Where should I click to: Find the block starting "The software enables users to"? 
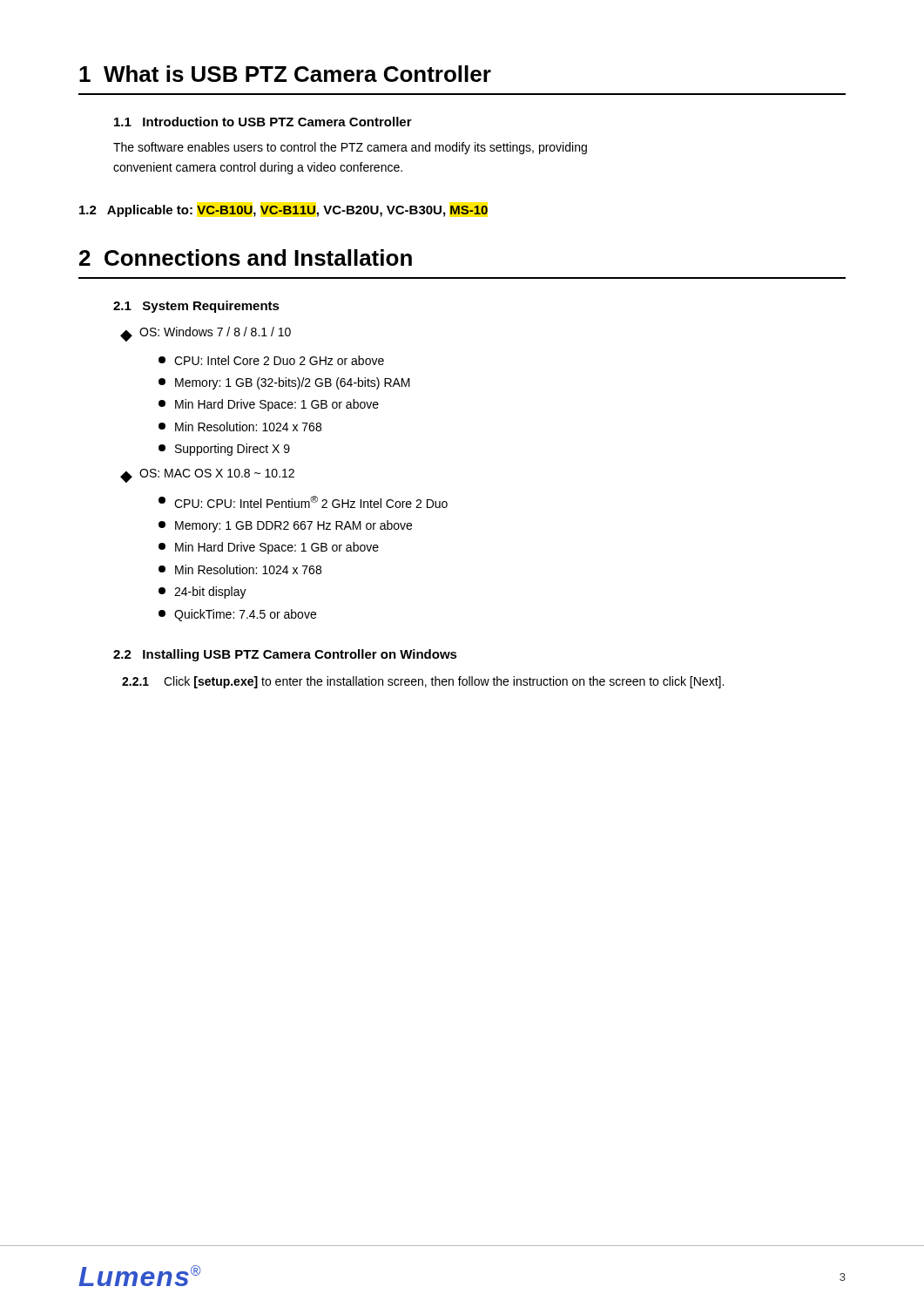(350, 157)
